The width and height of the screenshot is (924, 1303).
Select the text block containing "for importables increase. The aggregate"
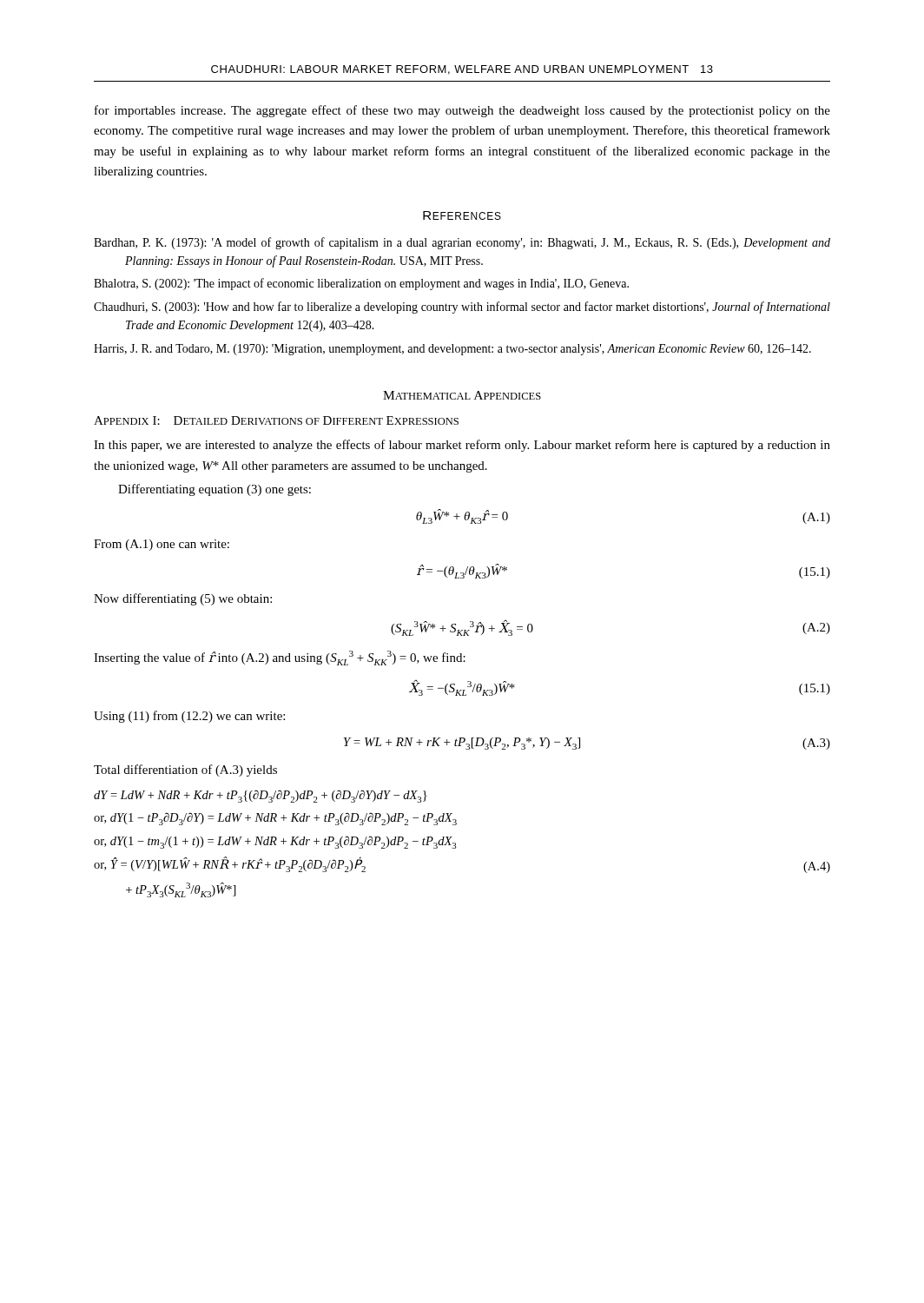point(462,141)
